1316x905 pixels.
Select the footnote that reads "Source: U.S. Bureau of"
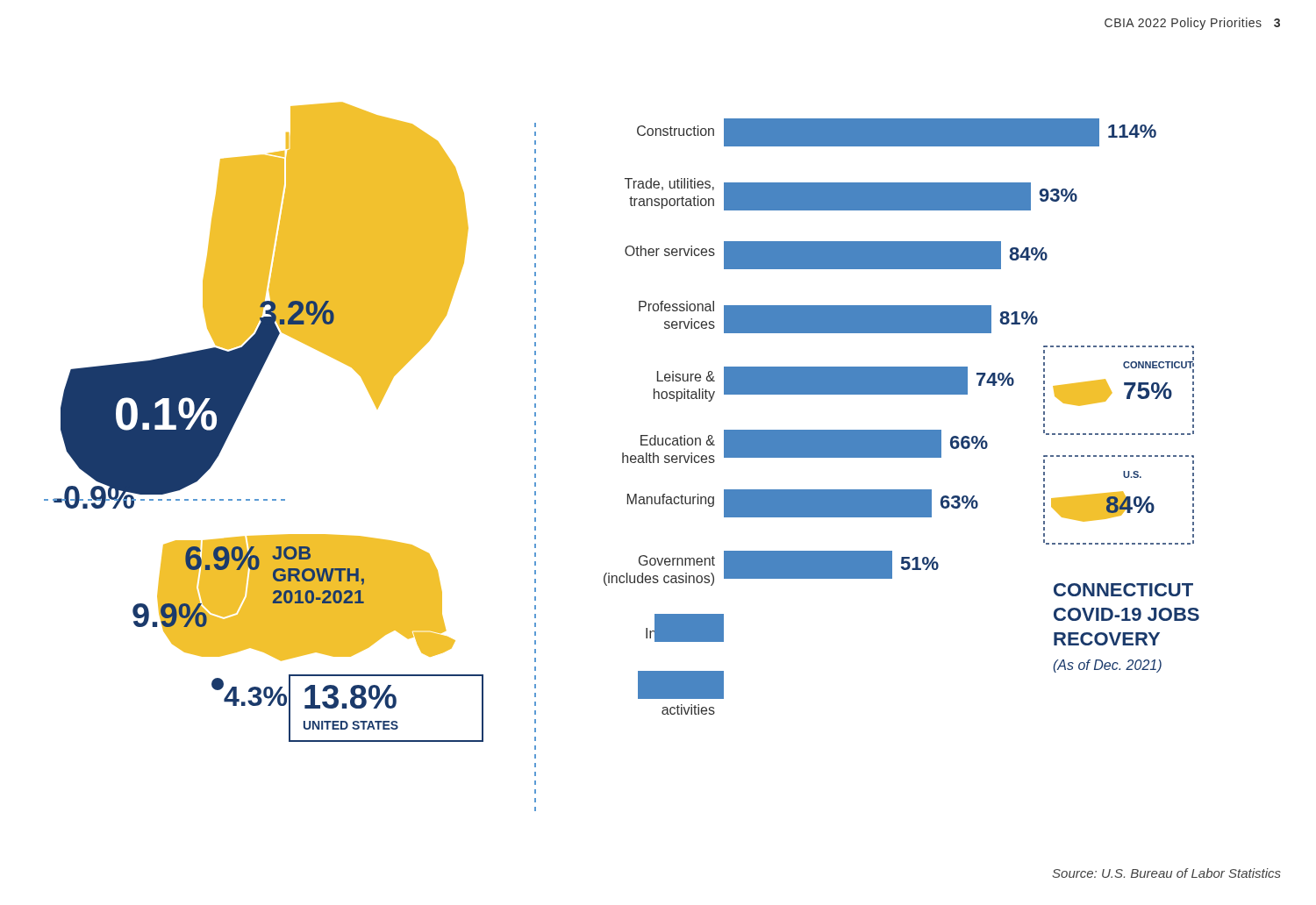1166,873
